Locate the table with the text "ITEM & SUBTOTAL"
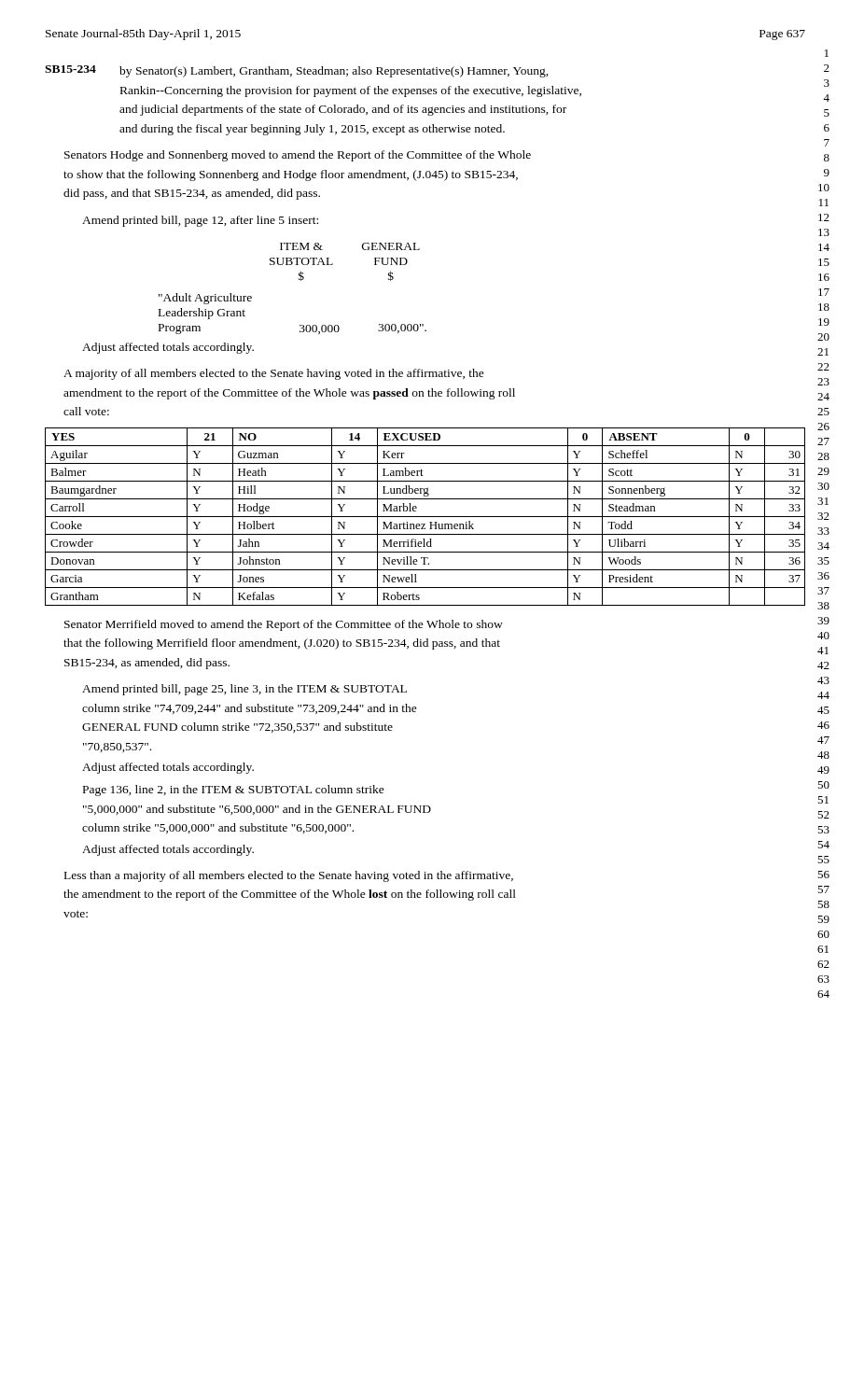The width and height of the screenshot is (850, 1400). 481,287
